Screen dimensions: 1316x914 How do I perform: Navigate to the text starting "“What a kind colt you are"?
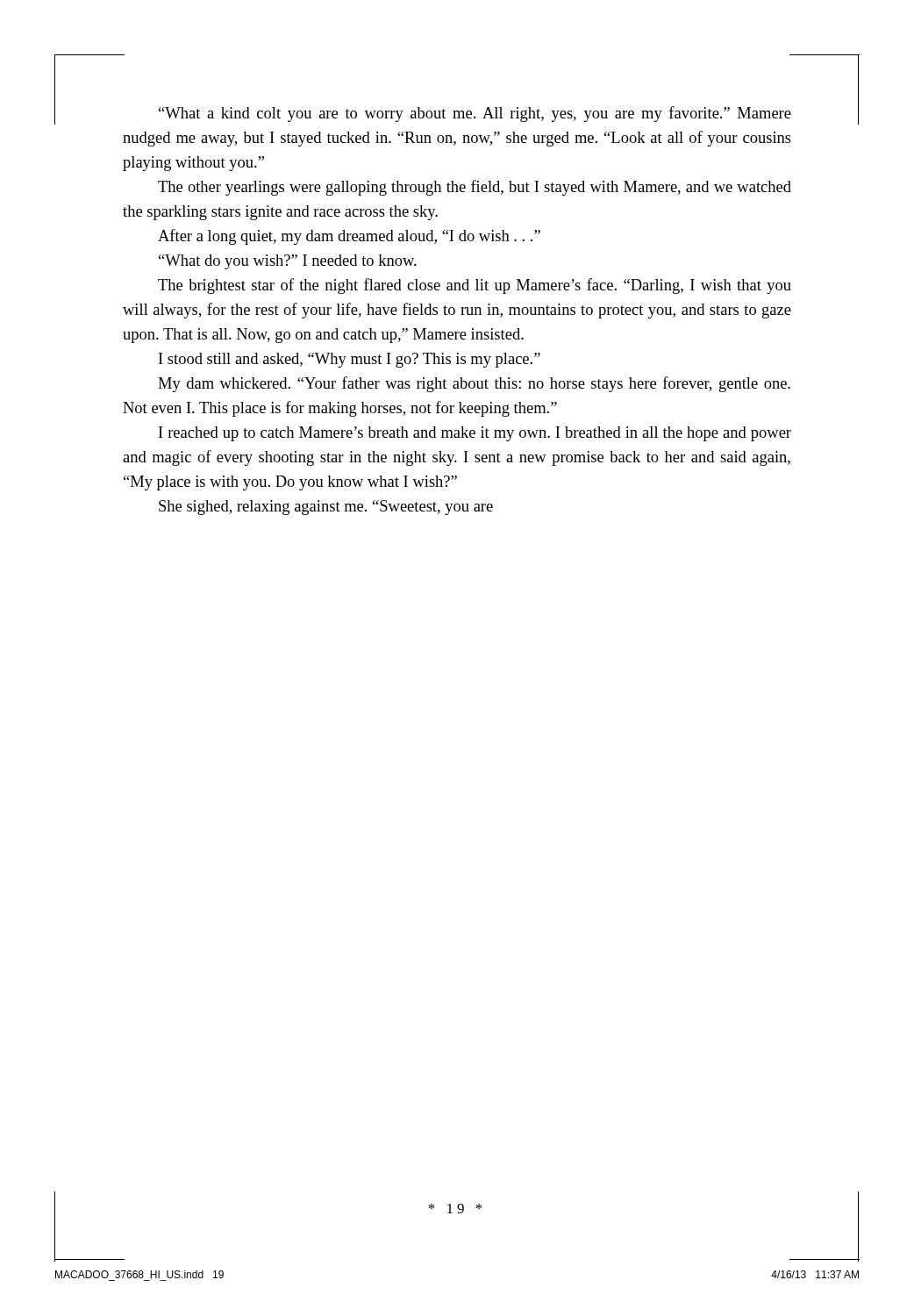pos(457,310)
